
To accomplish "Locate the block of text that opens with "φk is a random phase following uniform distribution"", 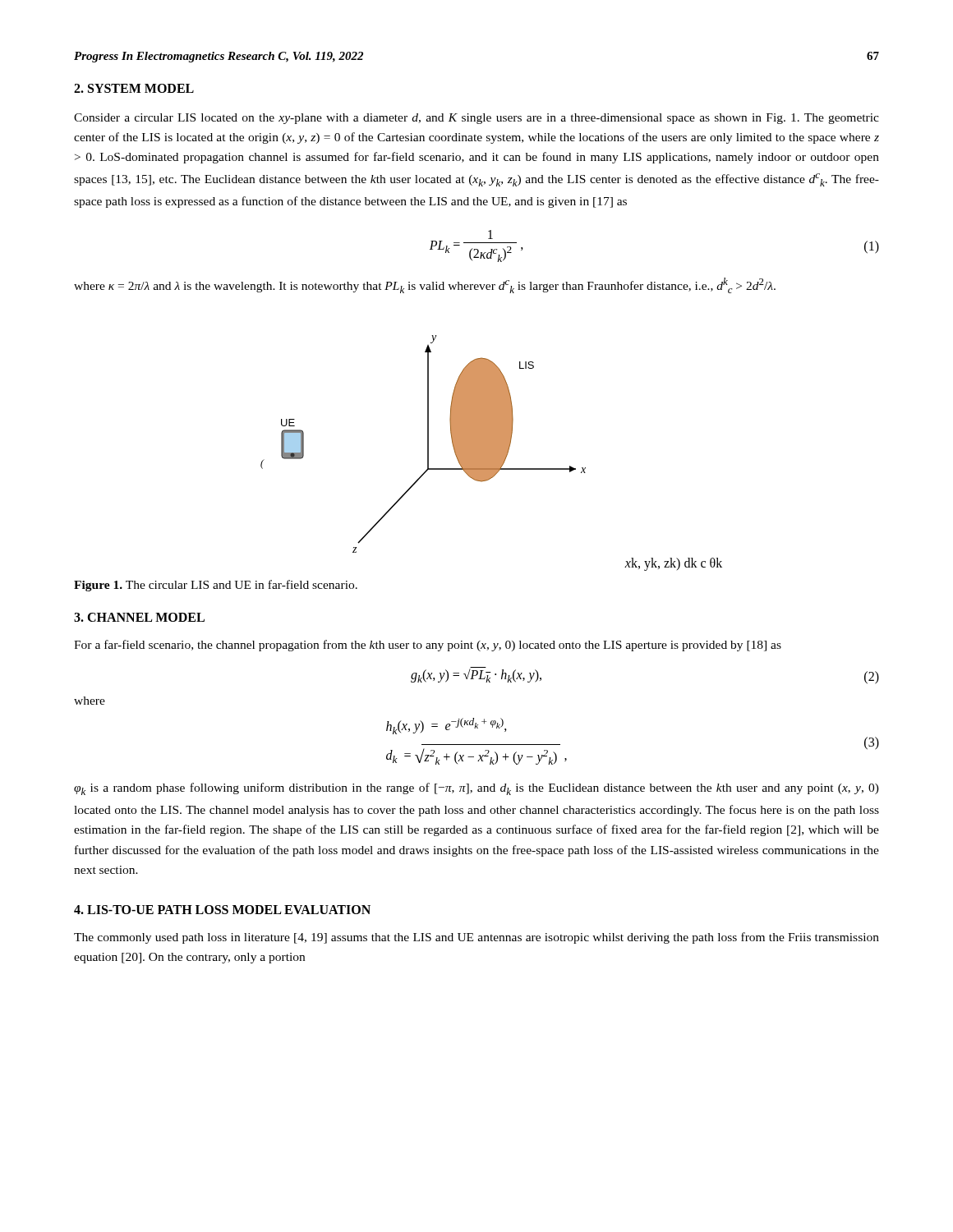I will (476, 828).
